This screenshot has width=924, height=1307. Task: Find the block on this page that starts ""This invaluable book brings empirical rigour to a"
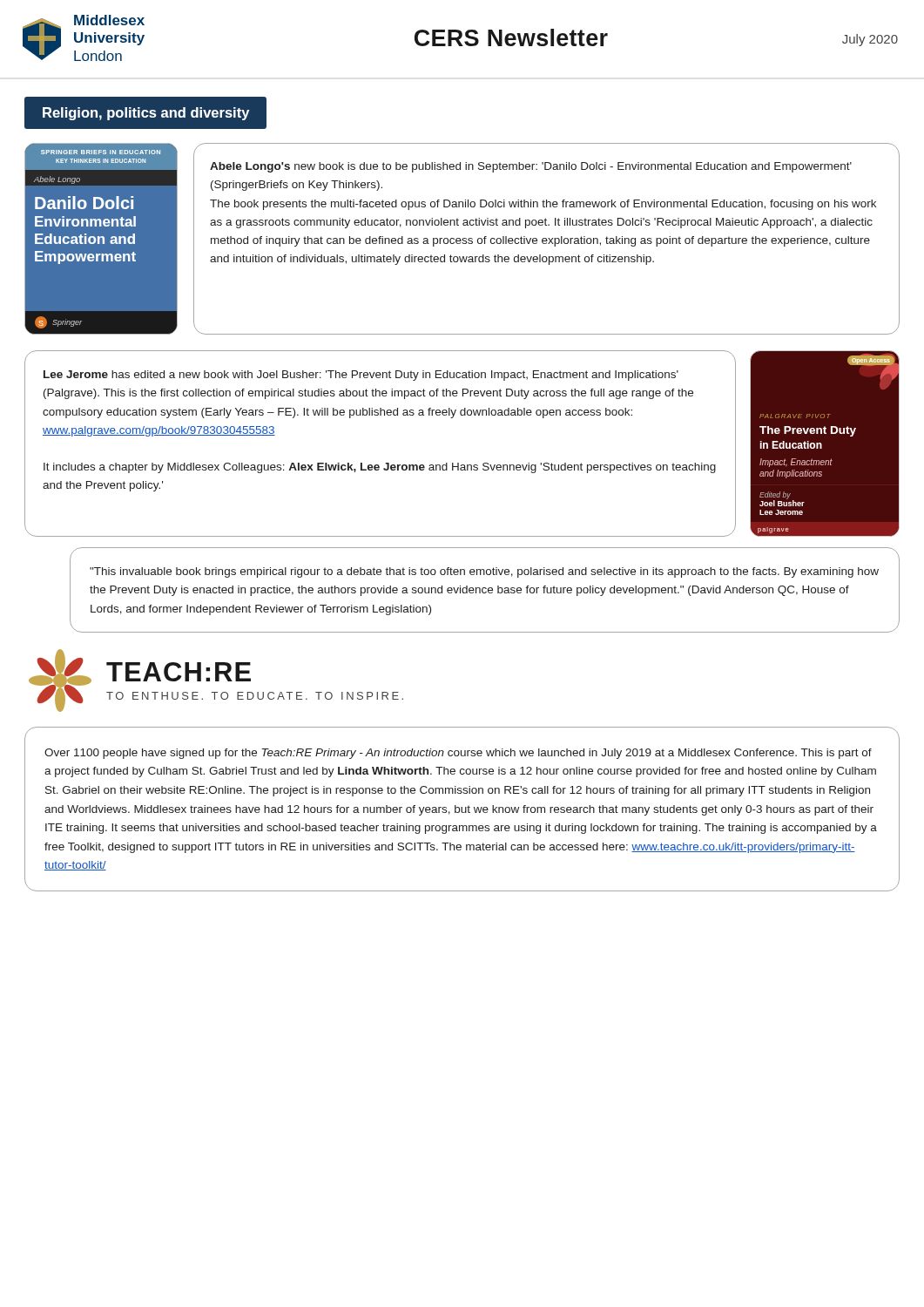click(484, 590)
